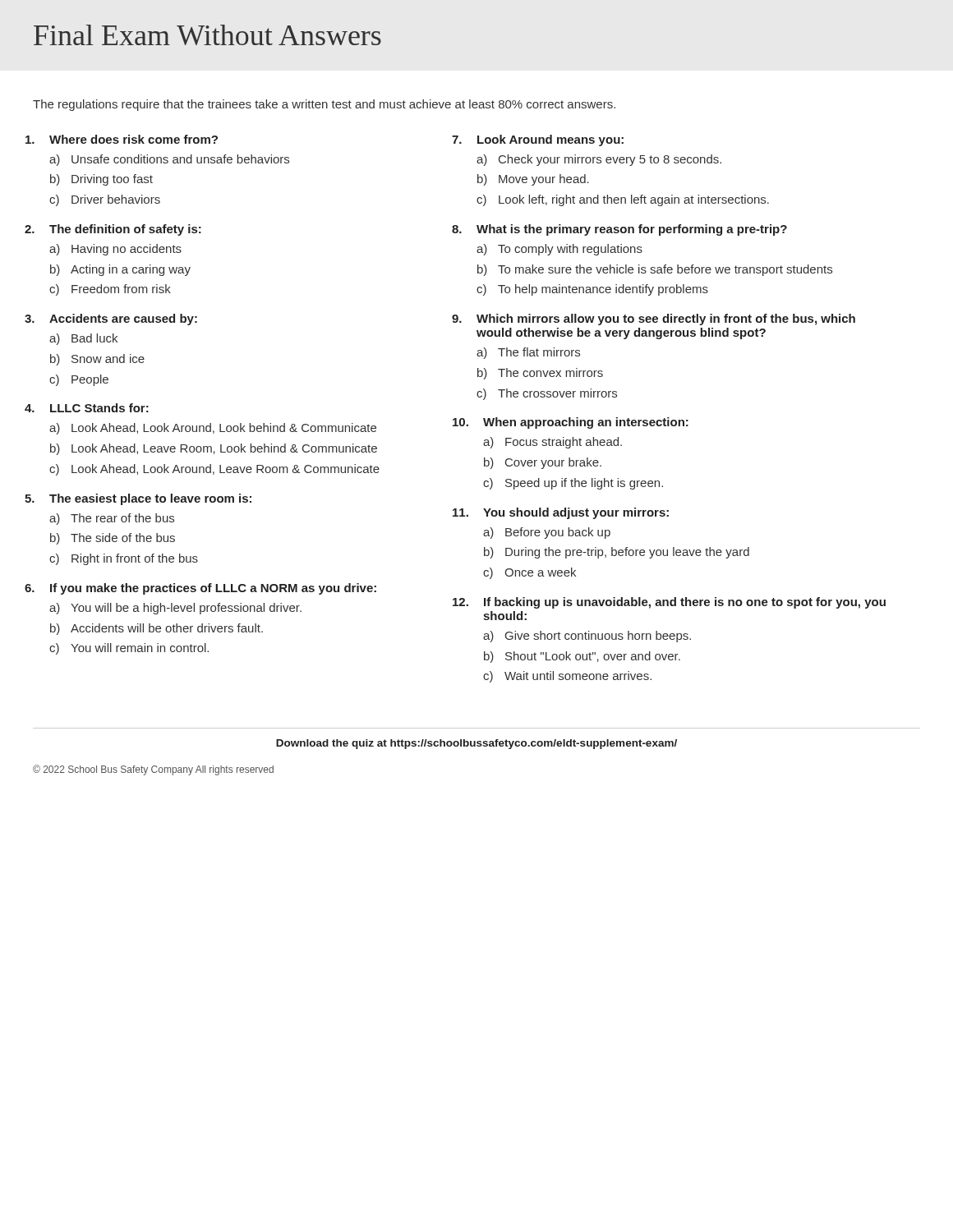Locate the text starting "c)Look left, right and then left again at"
The width and height of the screenshot is (953, 1232).
tap(623, 200)
